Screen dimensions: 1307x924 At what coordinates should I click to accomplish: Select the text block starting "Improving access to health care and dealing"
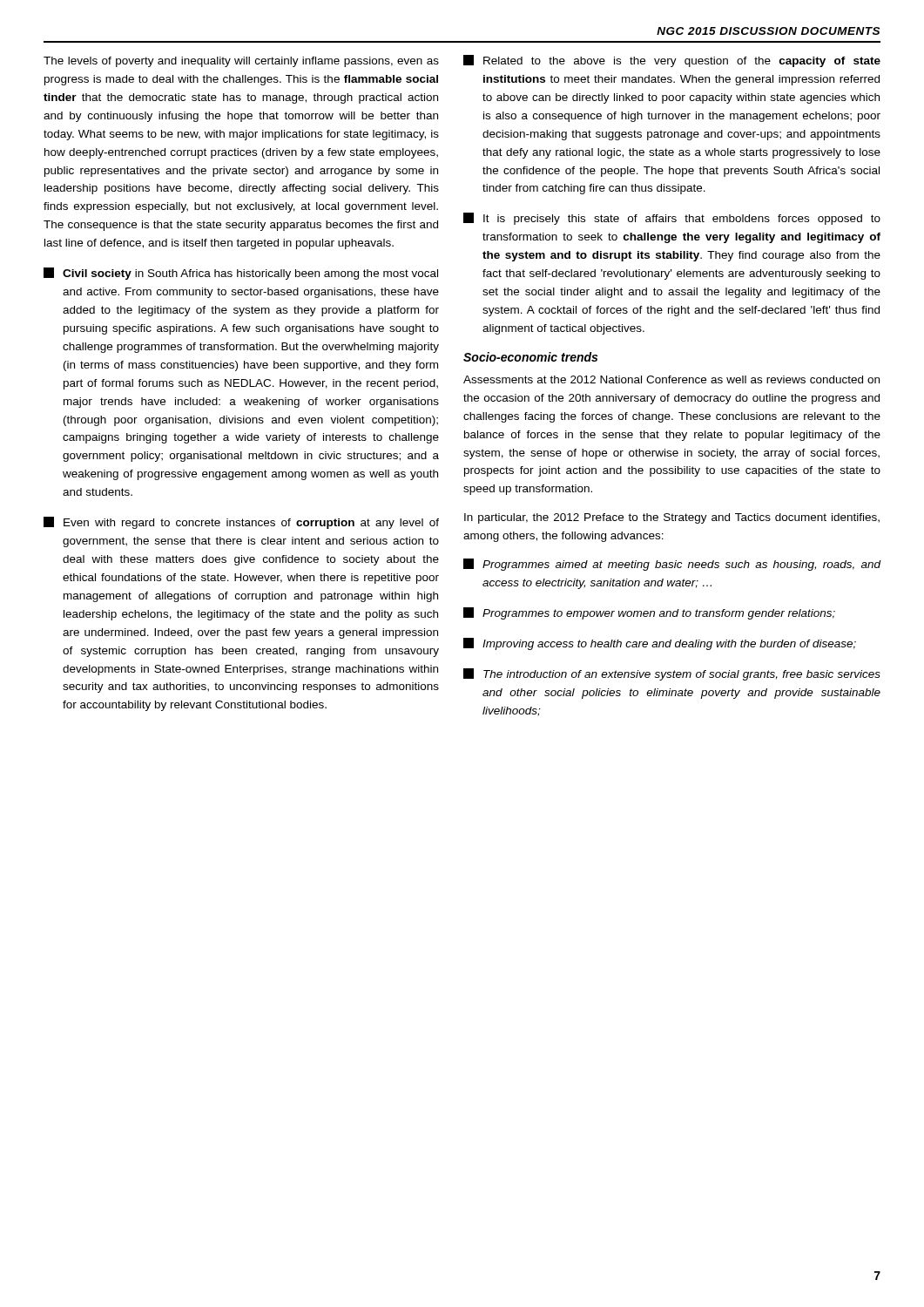click(672, 644)
